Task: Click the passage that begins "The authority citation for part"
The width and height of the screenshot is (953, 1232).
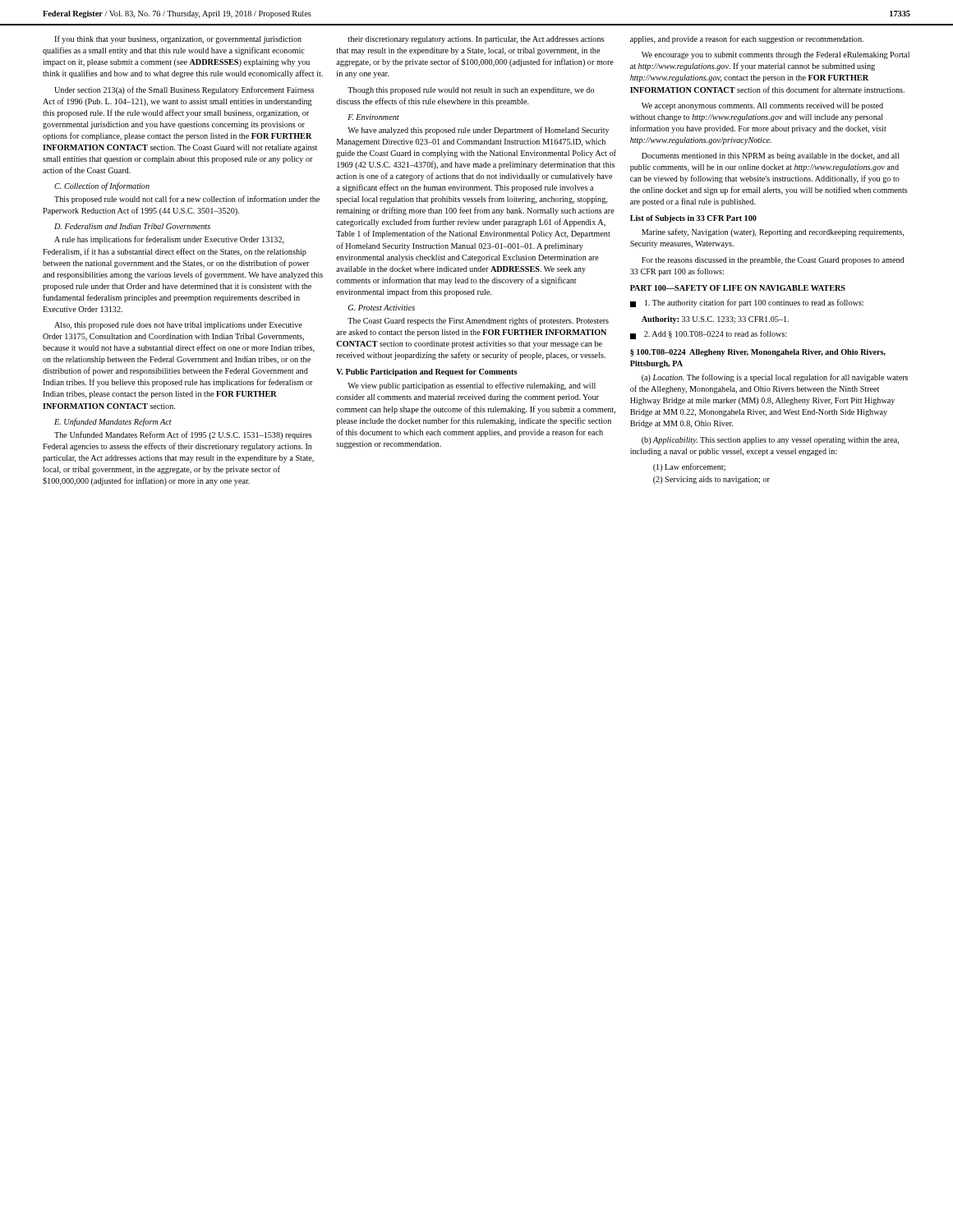Action: 747,304
